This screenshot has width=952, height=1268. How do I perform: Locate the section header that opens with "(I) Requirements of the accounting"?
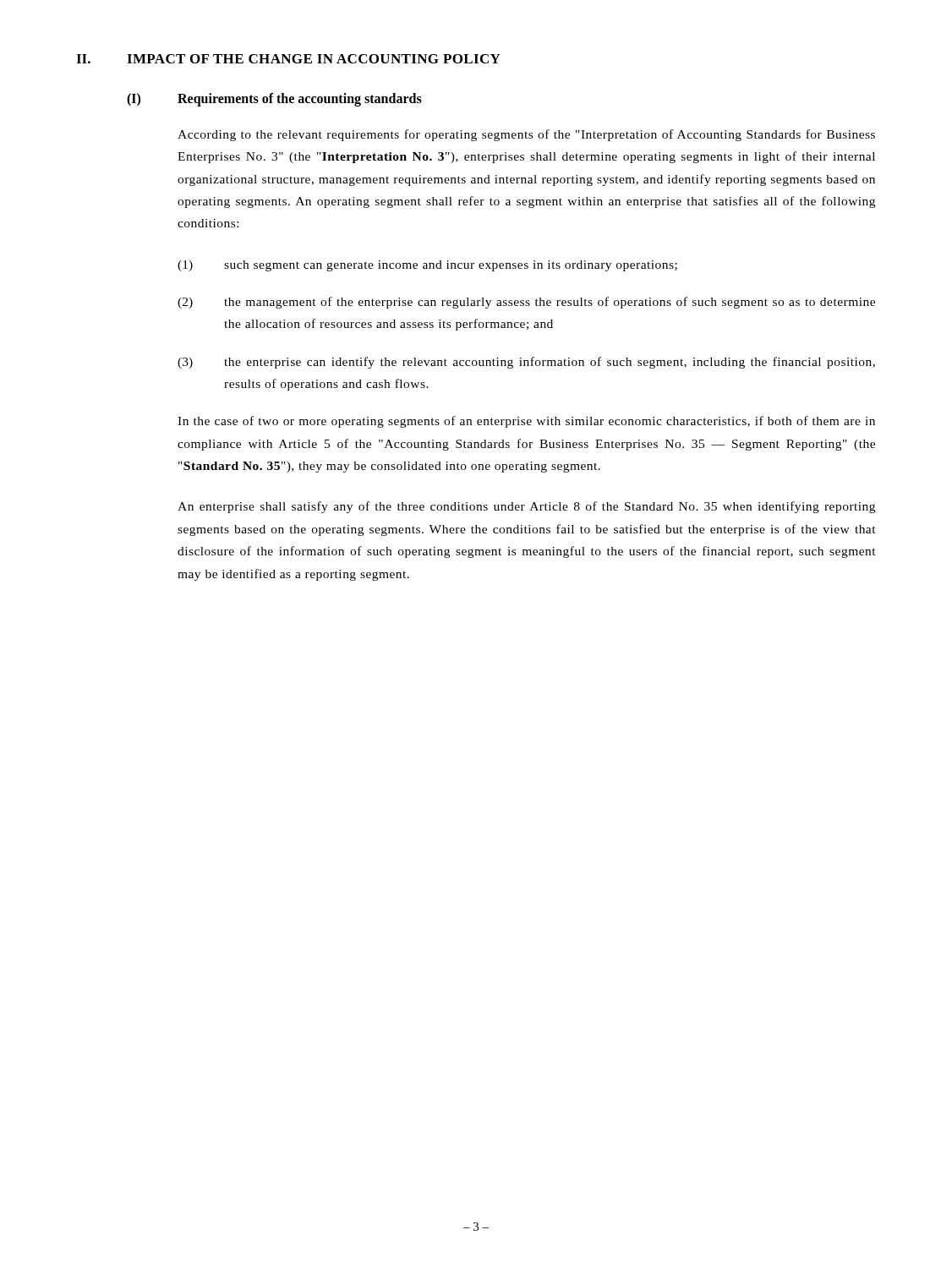274,99
